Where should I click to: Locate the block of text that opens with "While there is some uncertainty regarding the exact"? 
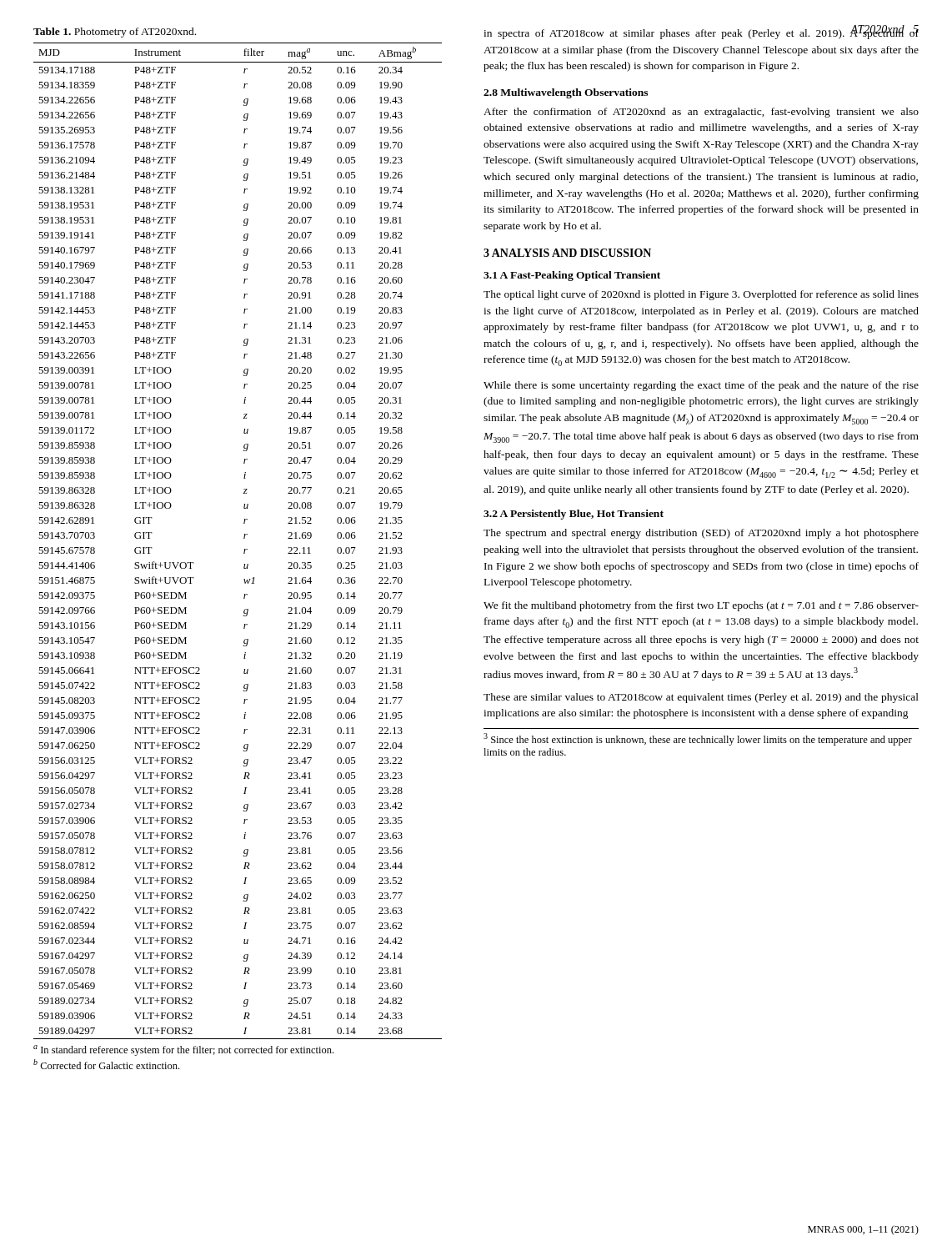701,437
